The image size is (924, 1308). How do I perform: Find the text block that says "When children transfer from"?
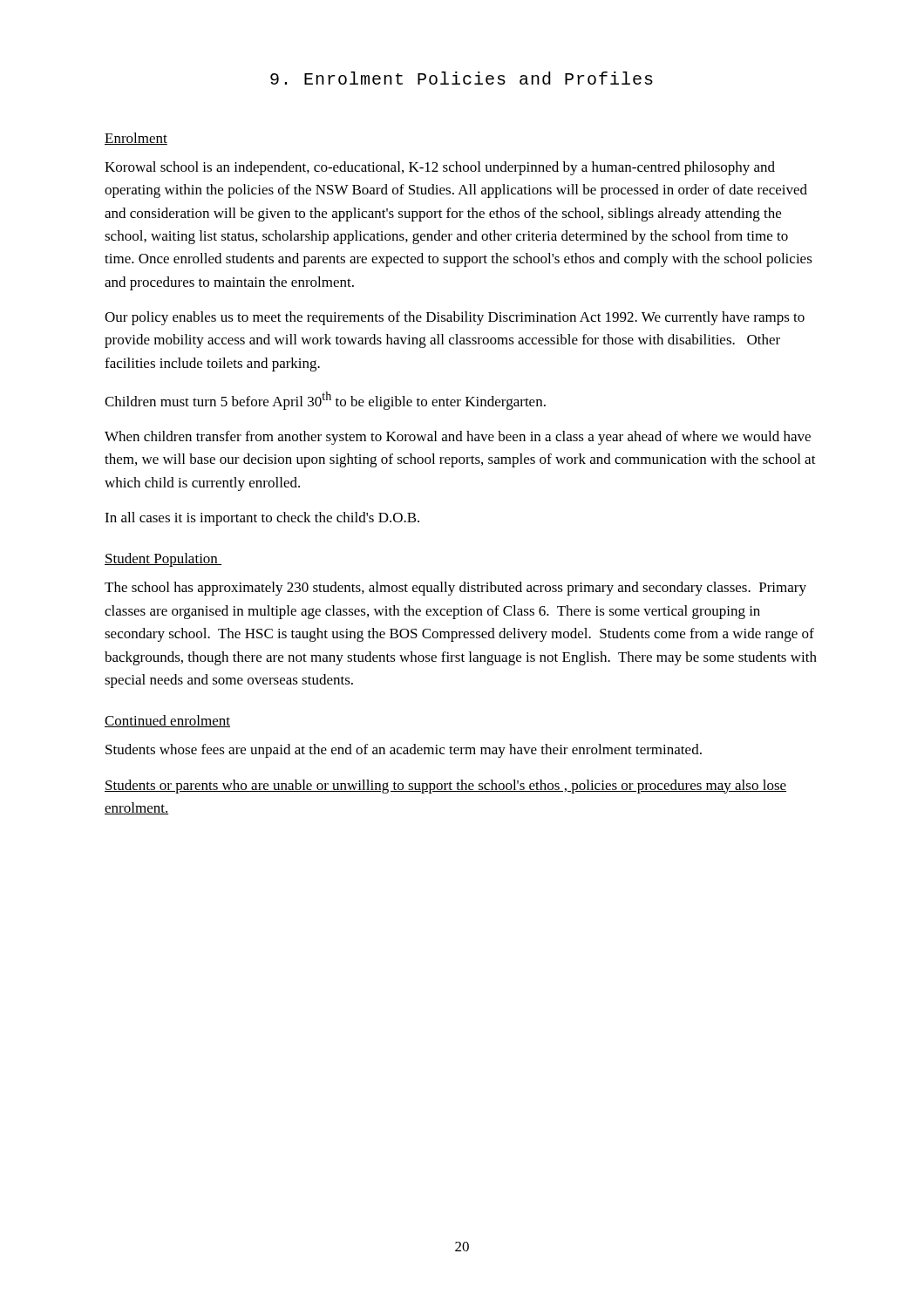tap(460, 460)
